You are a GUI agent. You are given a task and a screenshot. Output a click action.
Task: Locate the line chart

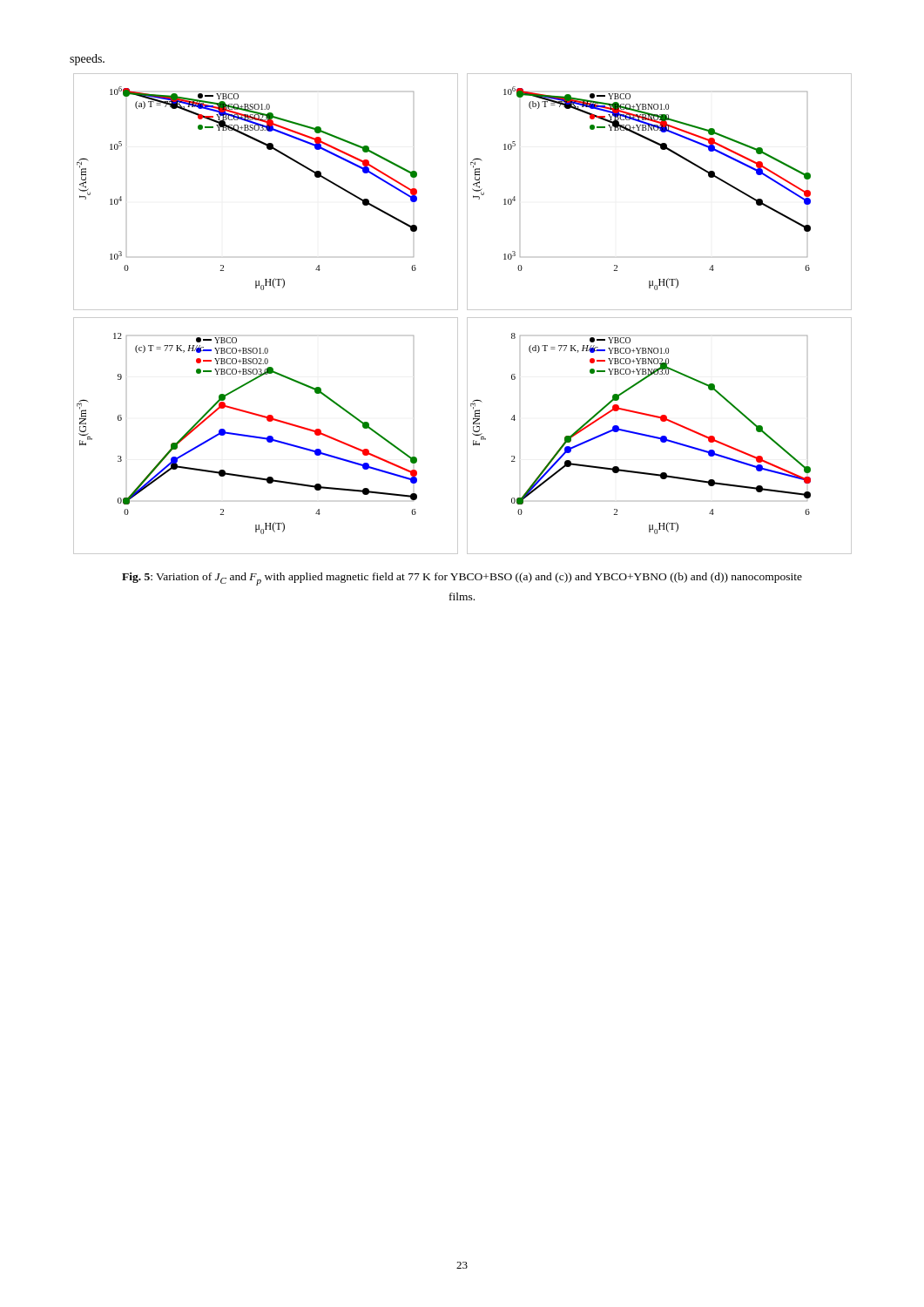[x=462, y=314]
